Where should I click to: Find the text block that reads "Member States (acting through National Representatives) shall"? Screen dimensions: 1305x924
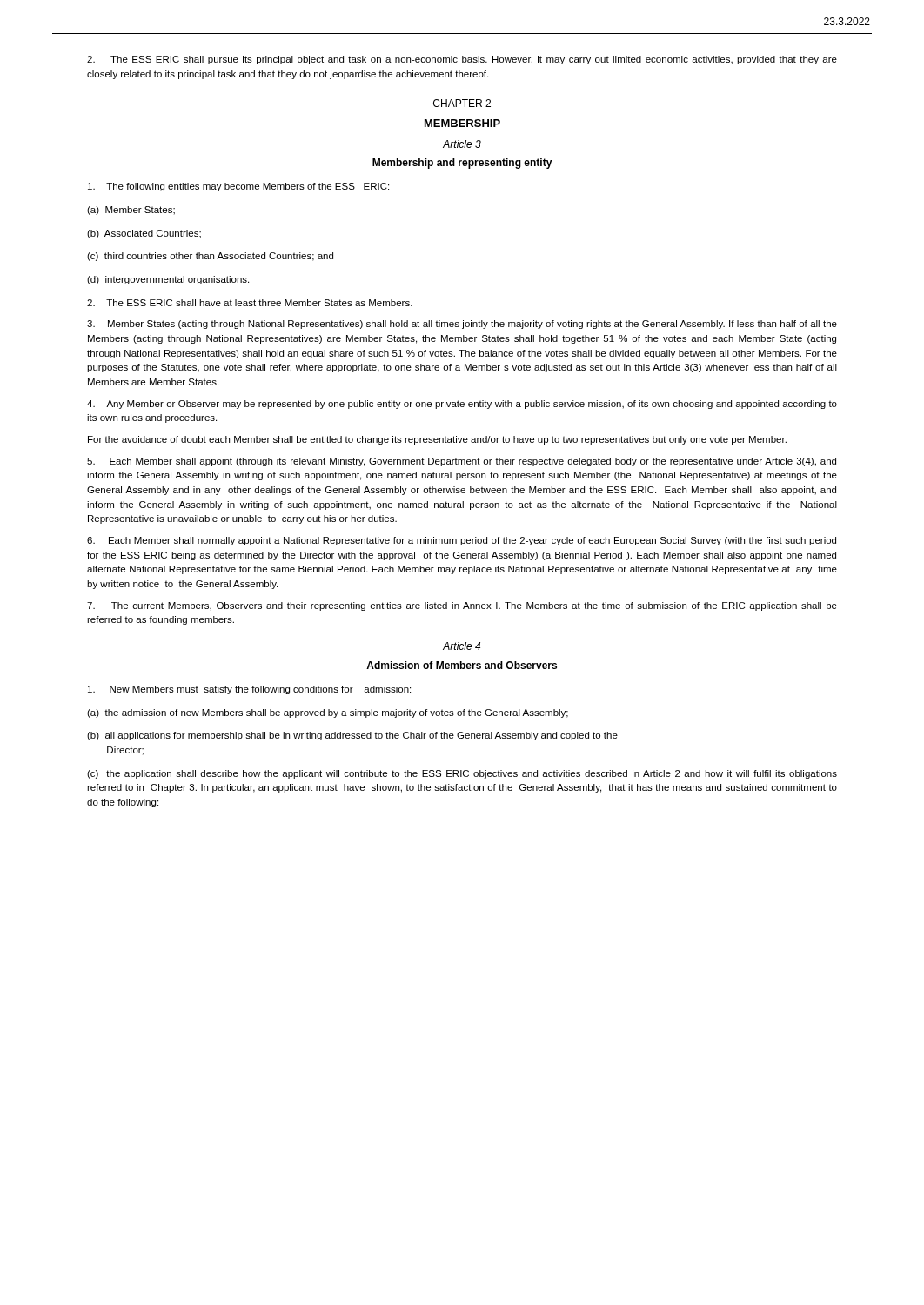coord(462,353)
